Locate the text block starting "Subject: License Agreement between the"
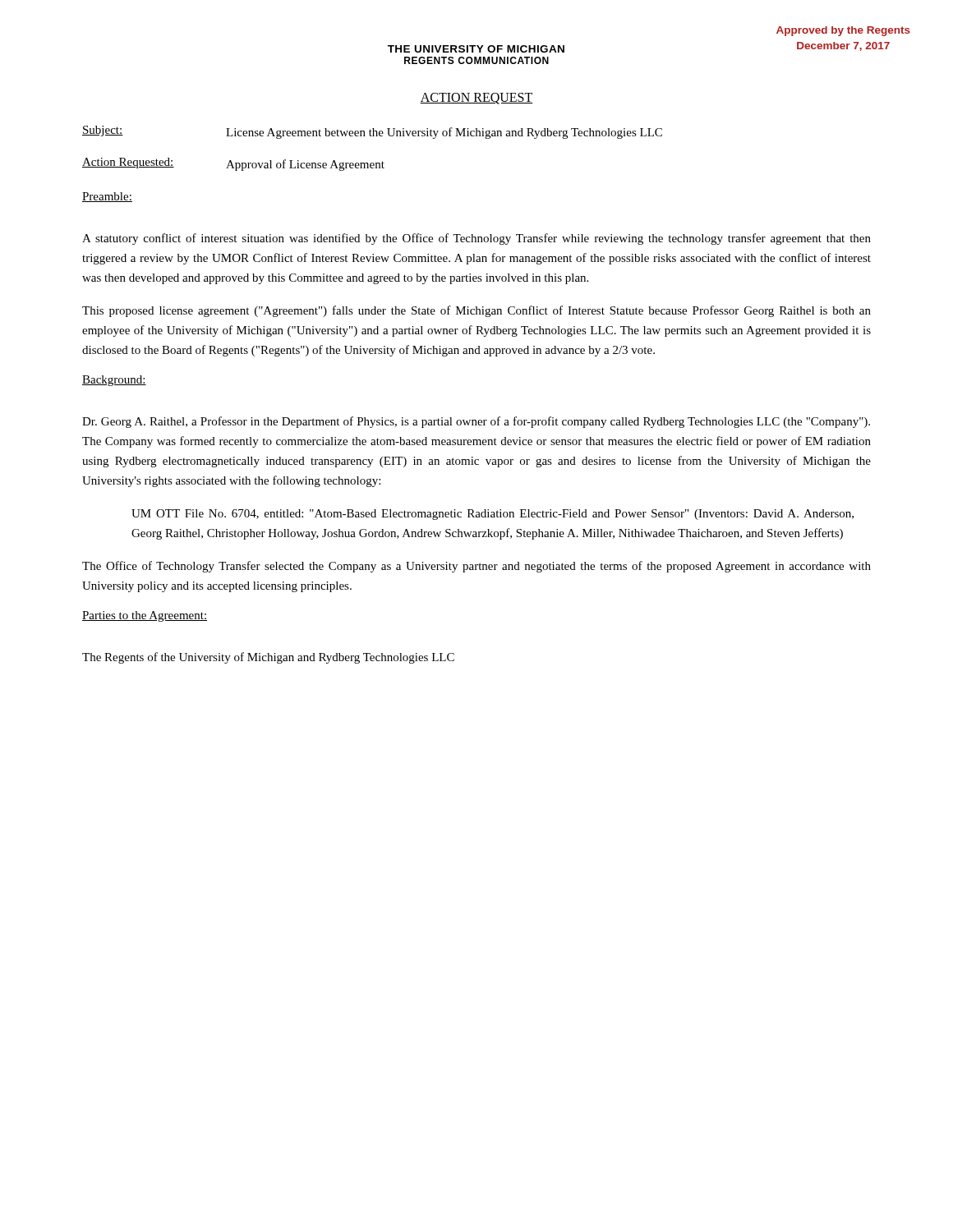 (476, 132)
